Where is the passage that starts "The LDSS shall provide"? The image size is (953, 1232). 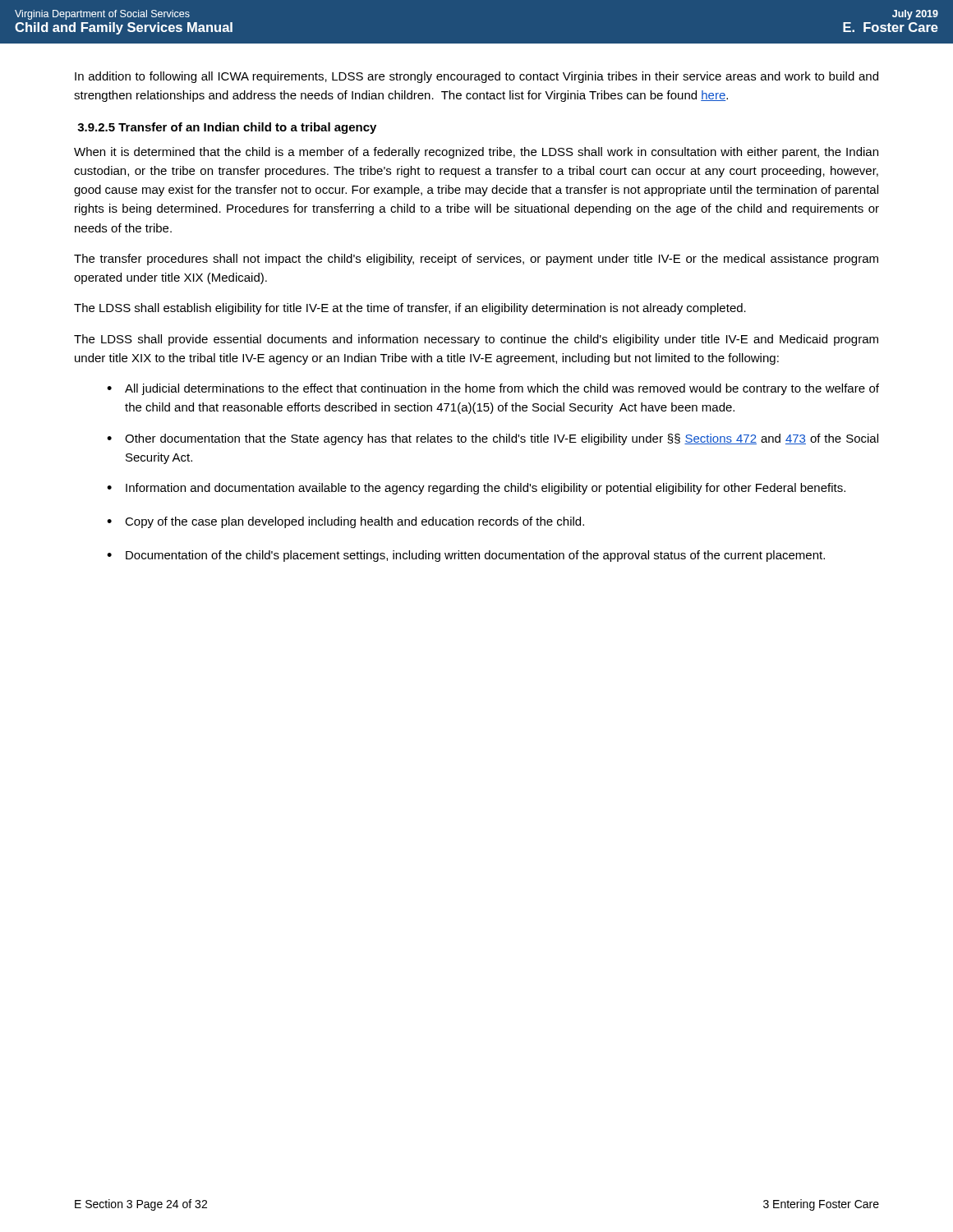(476, 348)
